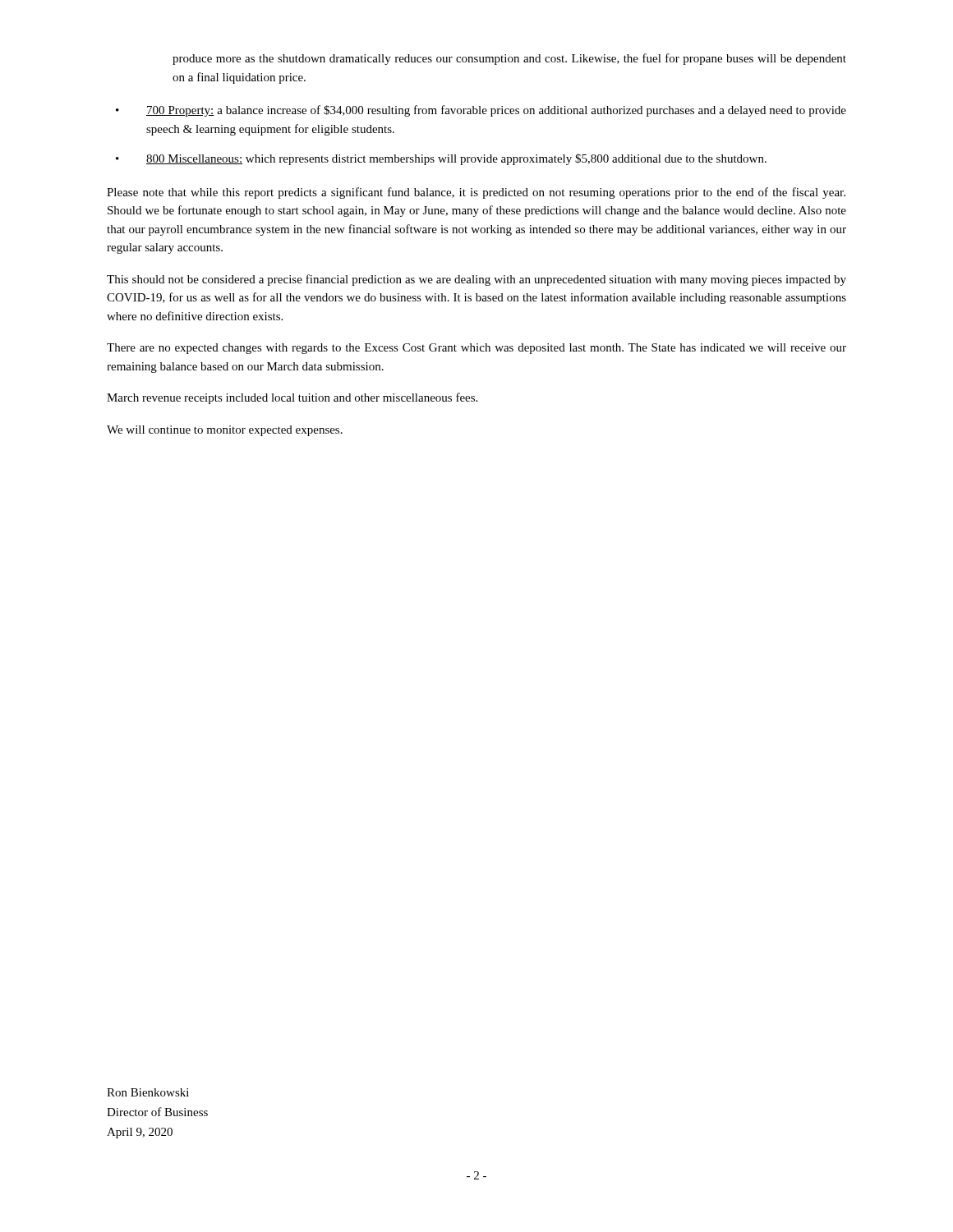Navigate to the block starting "There are no expected changes with regards to"

pyautogui.click(x=476, y=357)
